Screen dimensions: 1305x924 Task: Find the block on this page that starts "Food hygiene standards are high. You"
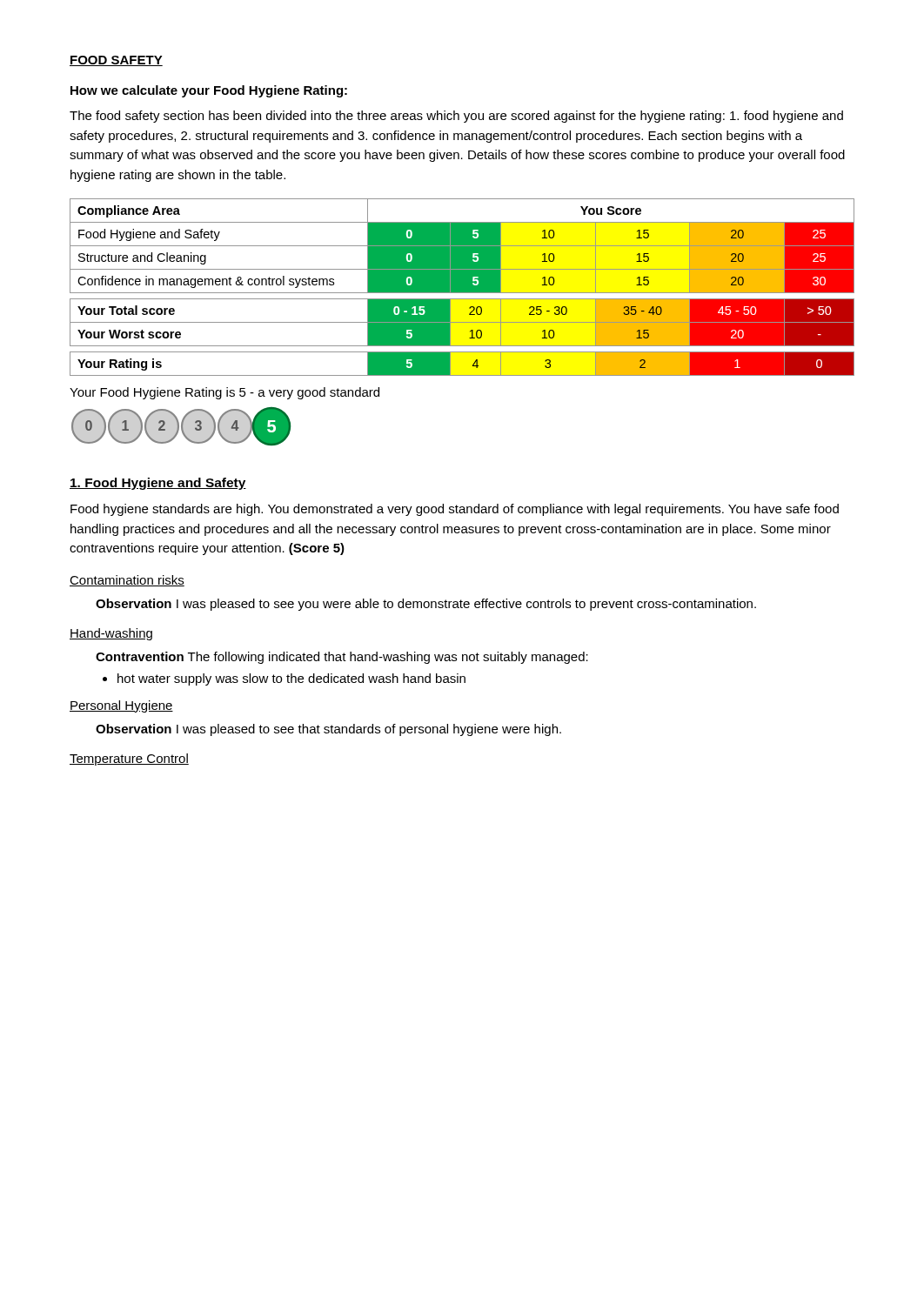click(454, 528)
